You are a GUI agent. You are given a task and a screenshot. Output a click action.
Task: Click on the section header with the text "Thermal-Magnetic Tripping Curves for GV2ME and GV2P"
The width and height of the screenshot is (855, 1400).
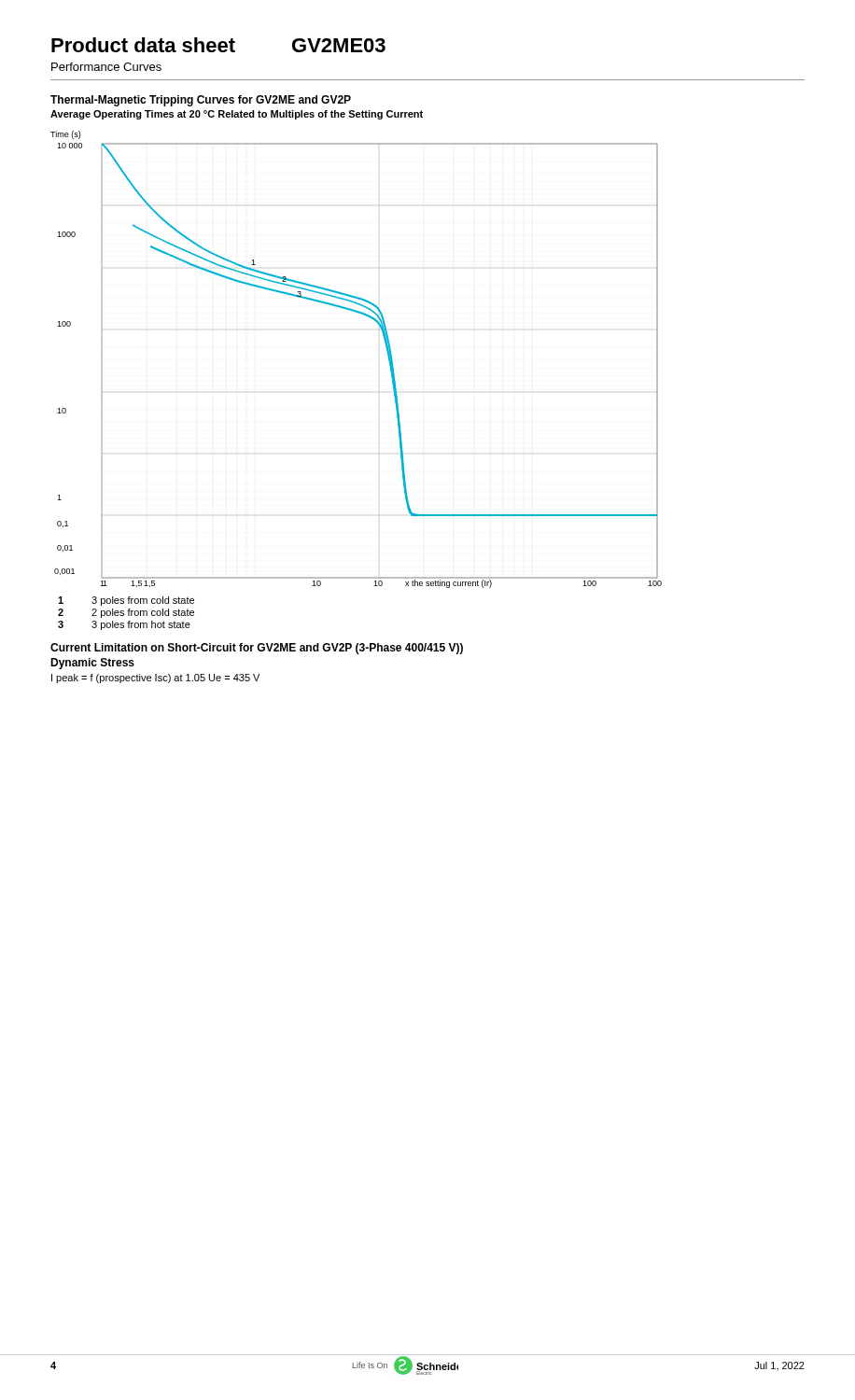tap(201, 100)
